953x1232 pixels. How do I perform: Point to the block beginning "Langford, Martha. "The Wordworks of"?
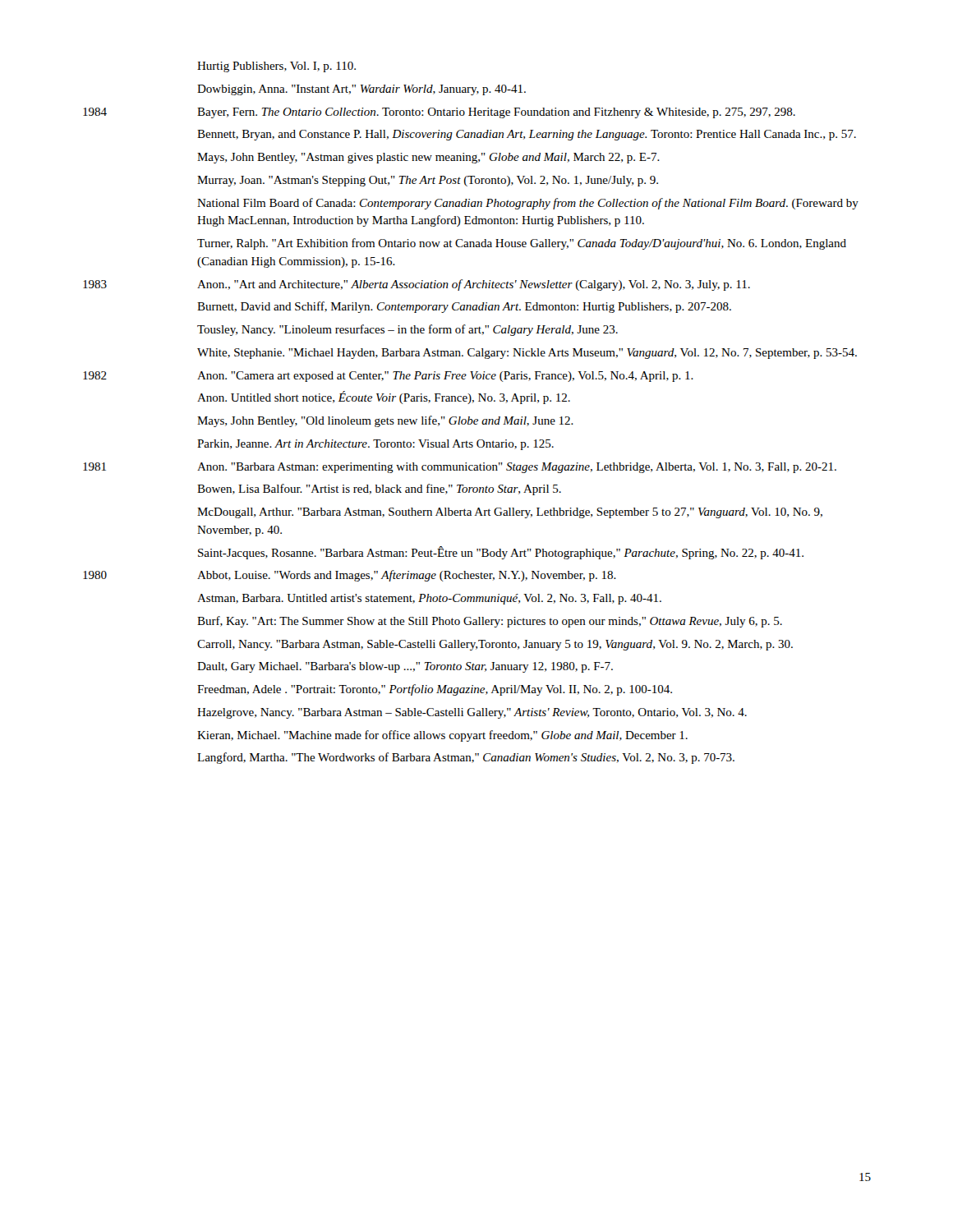[476, 760]
